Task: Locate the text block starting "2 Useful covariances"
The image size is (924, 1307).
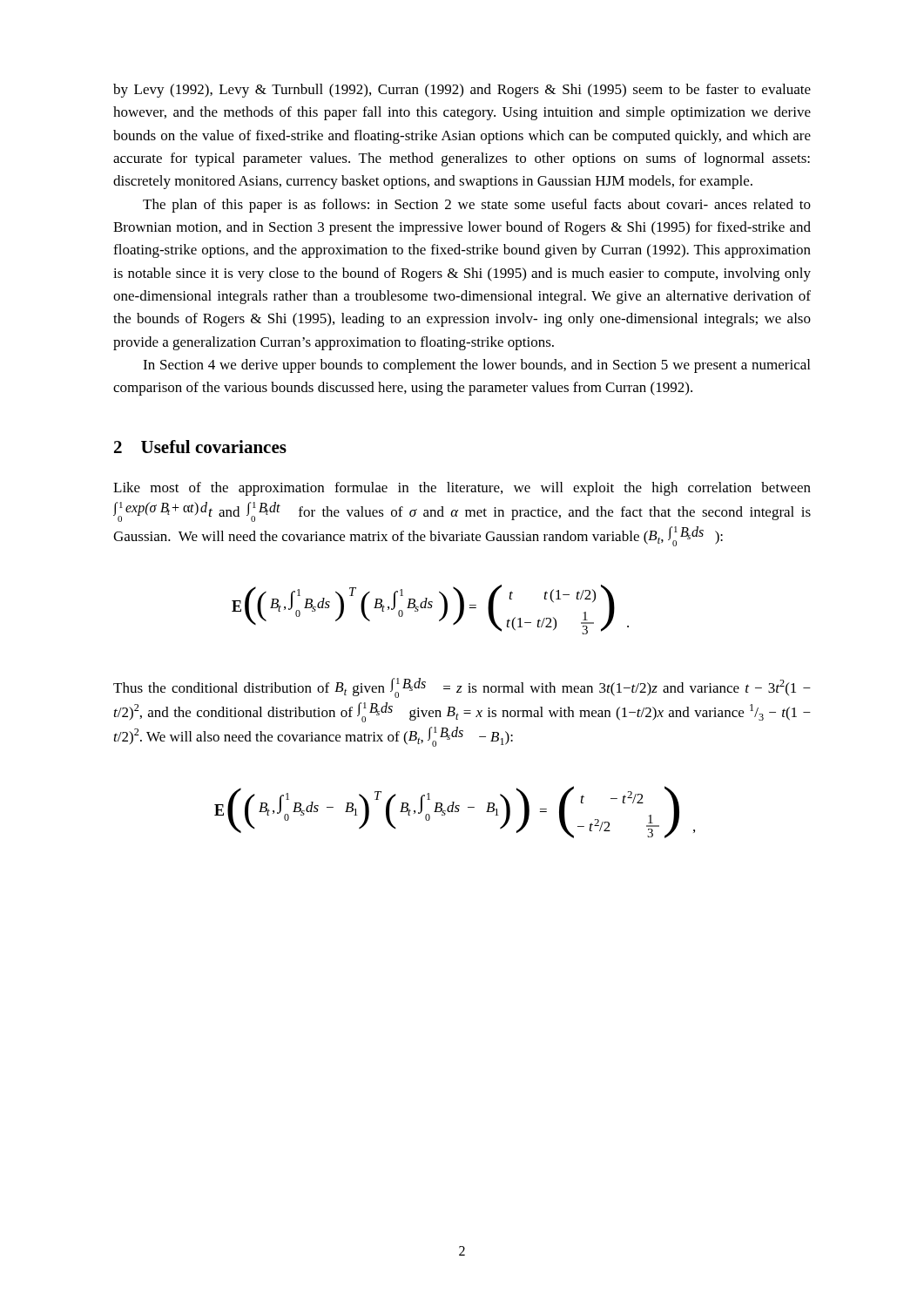Action: tap(200, 447)
